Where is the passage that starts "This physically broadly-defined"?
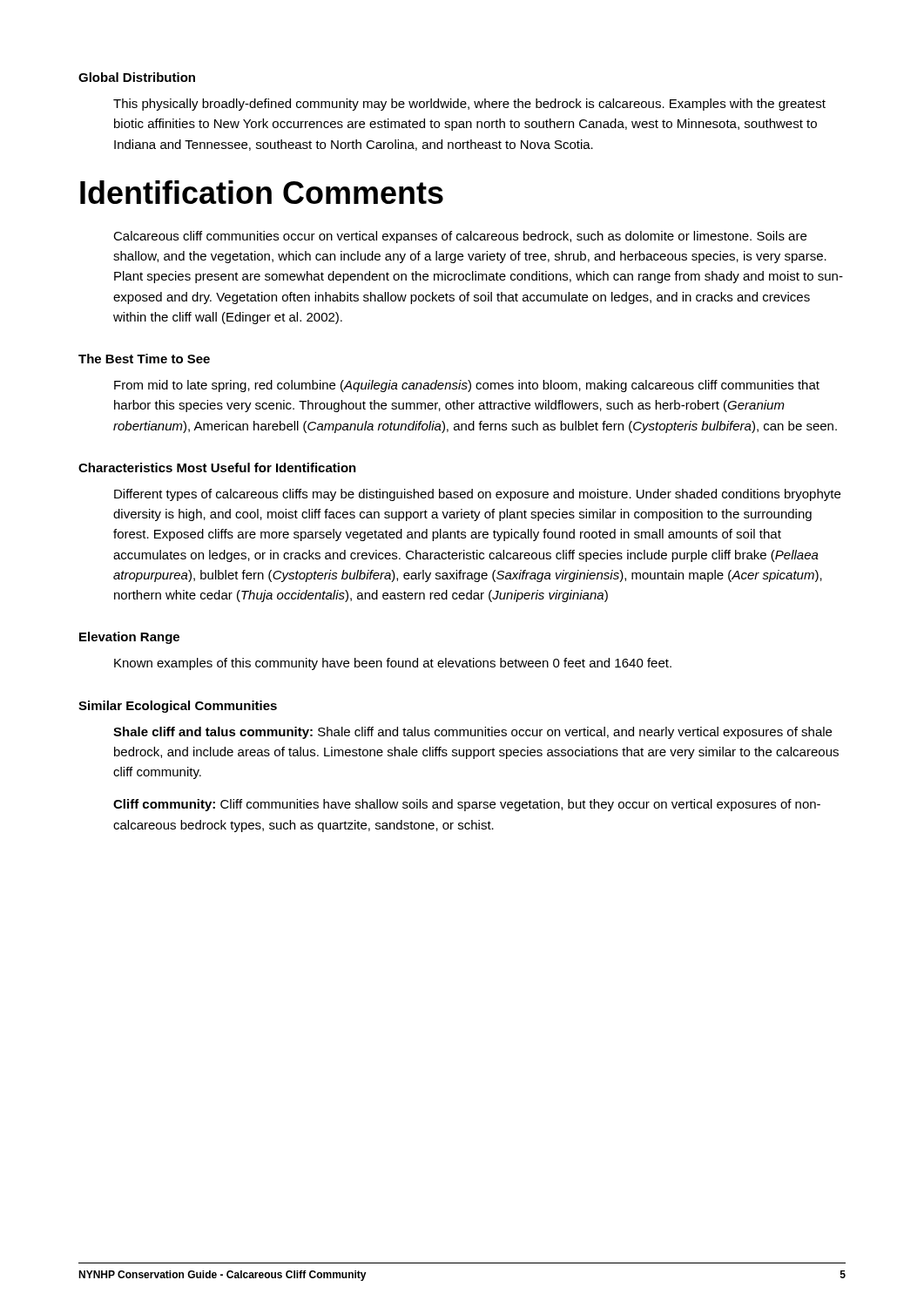924x1307 pixels. (469, 124)
